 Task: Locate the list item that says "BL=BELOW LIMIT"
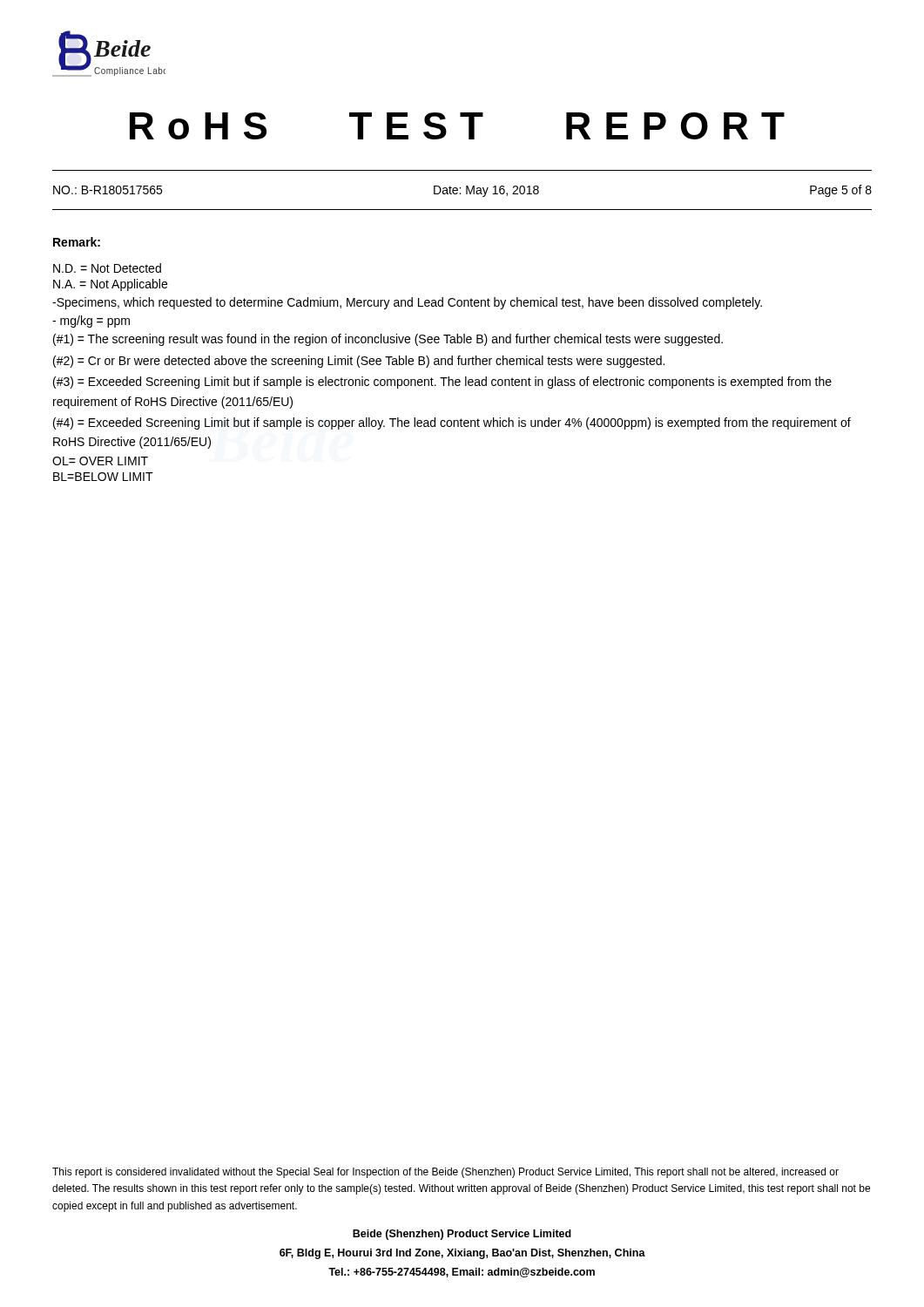pos(103,476)
